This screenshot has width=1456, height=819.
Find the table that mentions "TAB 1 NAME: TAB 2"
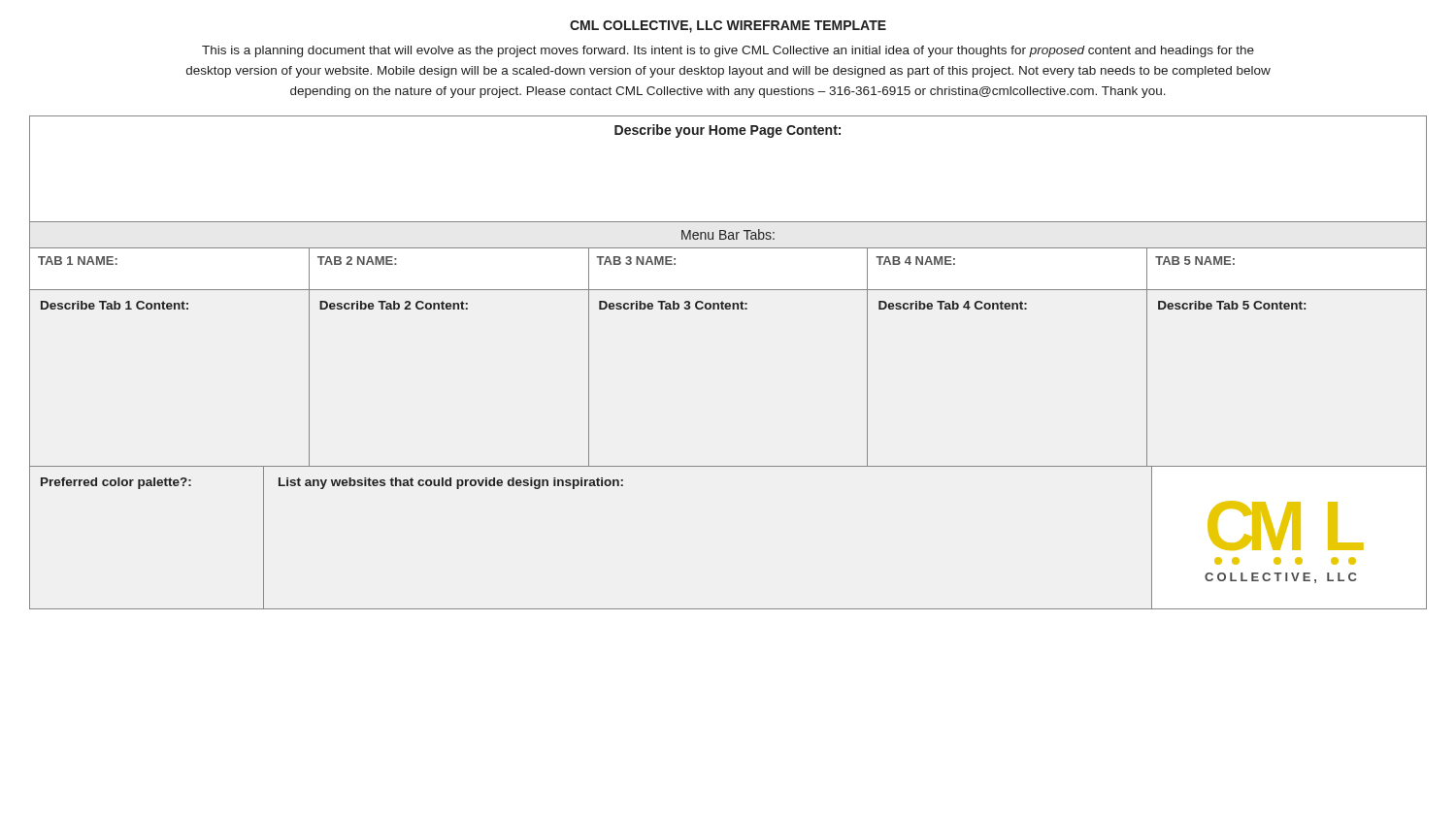pyautogui.click(x=728, y=357)
